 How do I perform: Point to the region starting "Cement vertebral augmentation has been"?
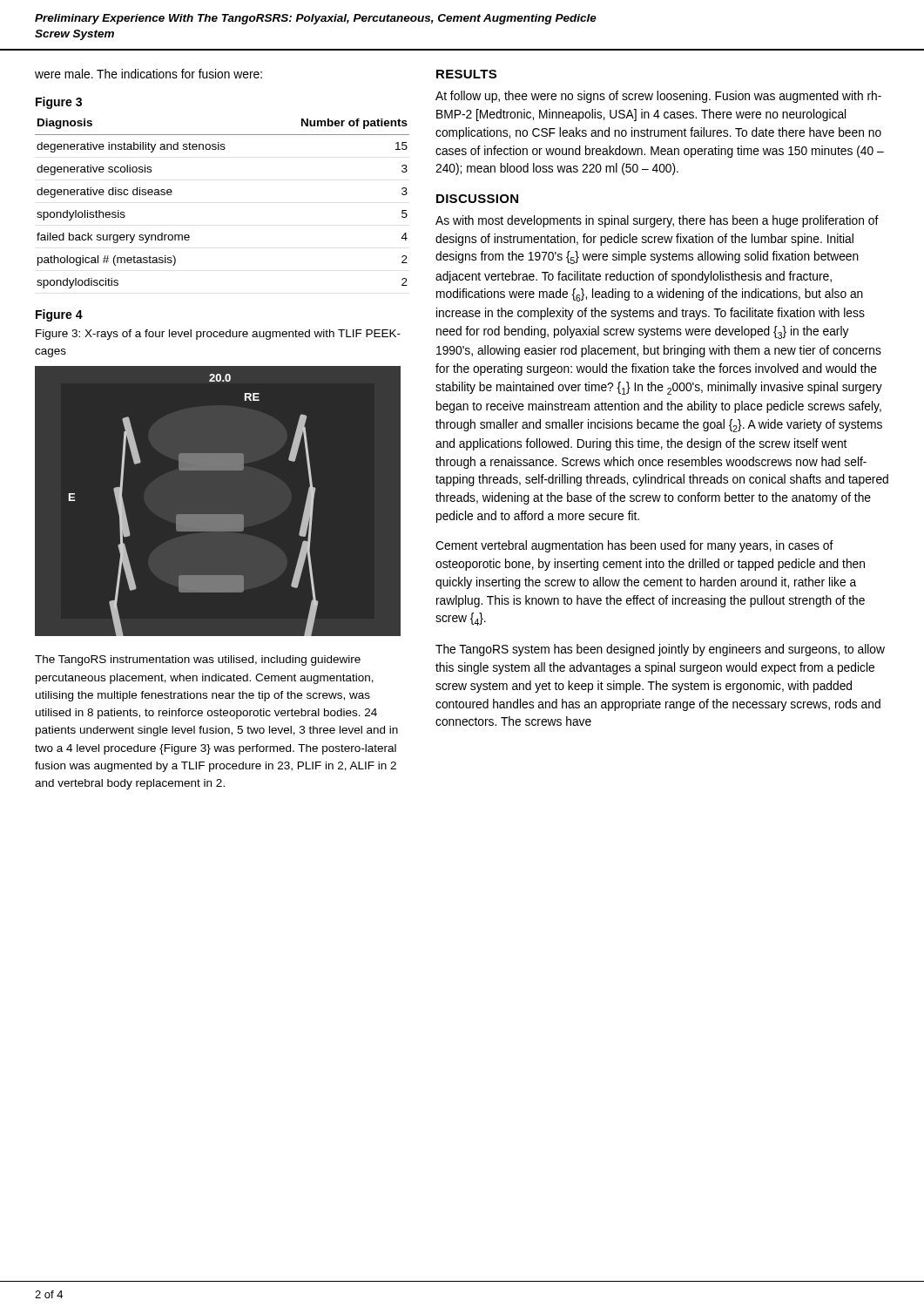(x=651, y=584)
